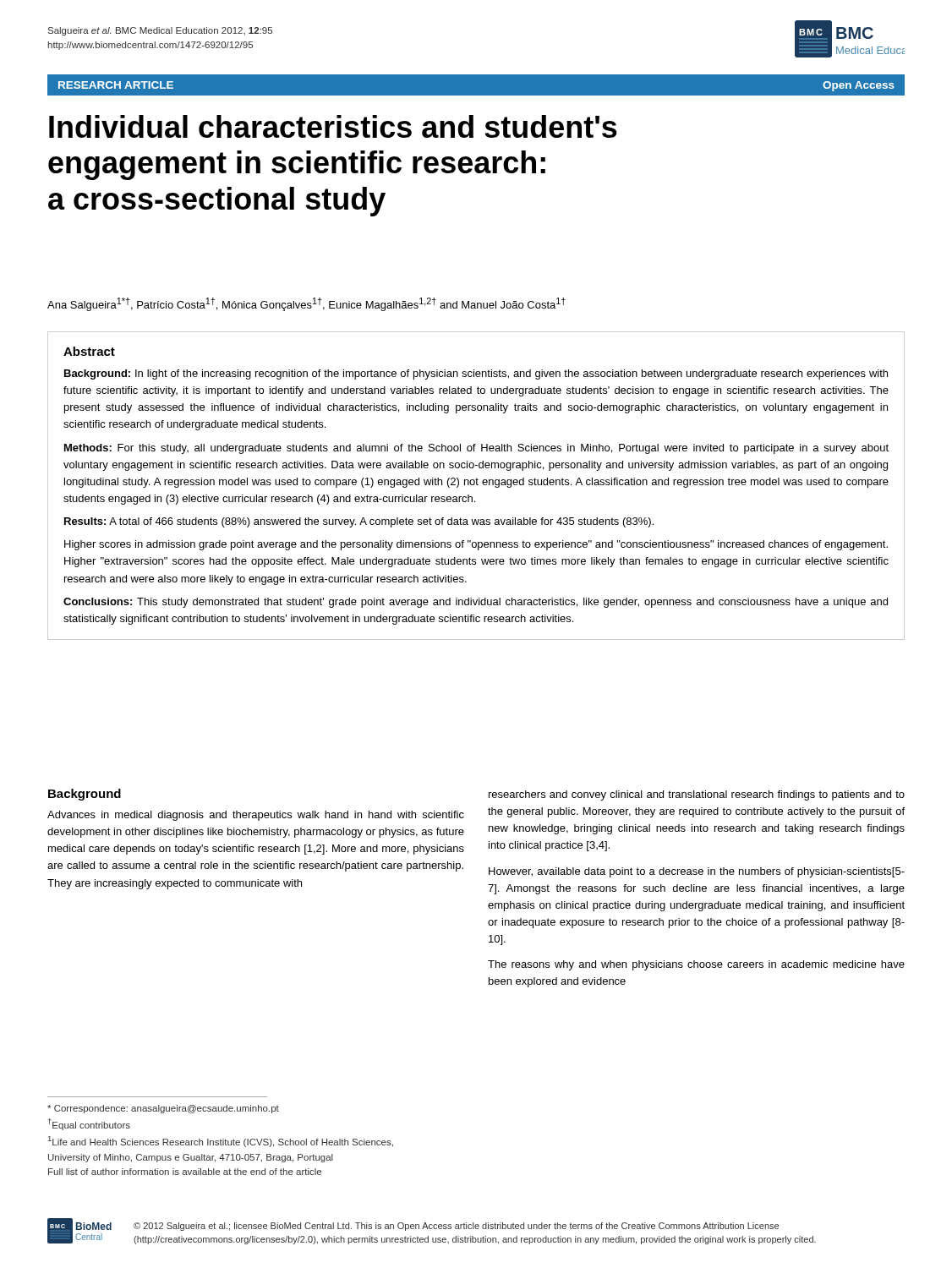Click on the text block that reads "researchers and convey clinical"
952x1268 pixels.
pyautogui.click(x=696, y=820)
